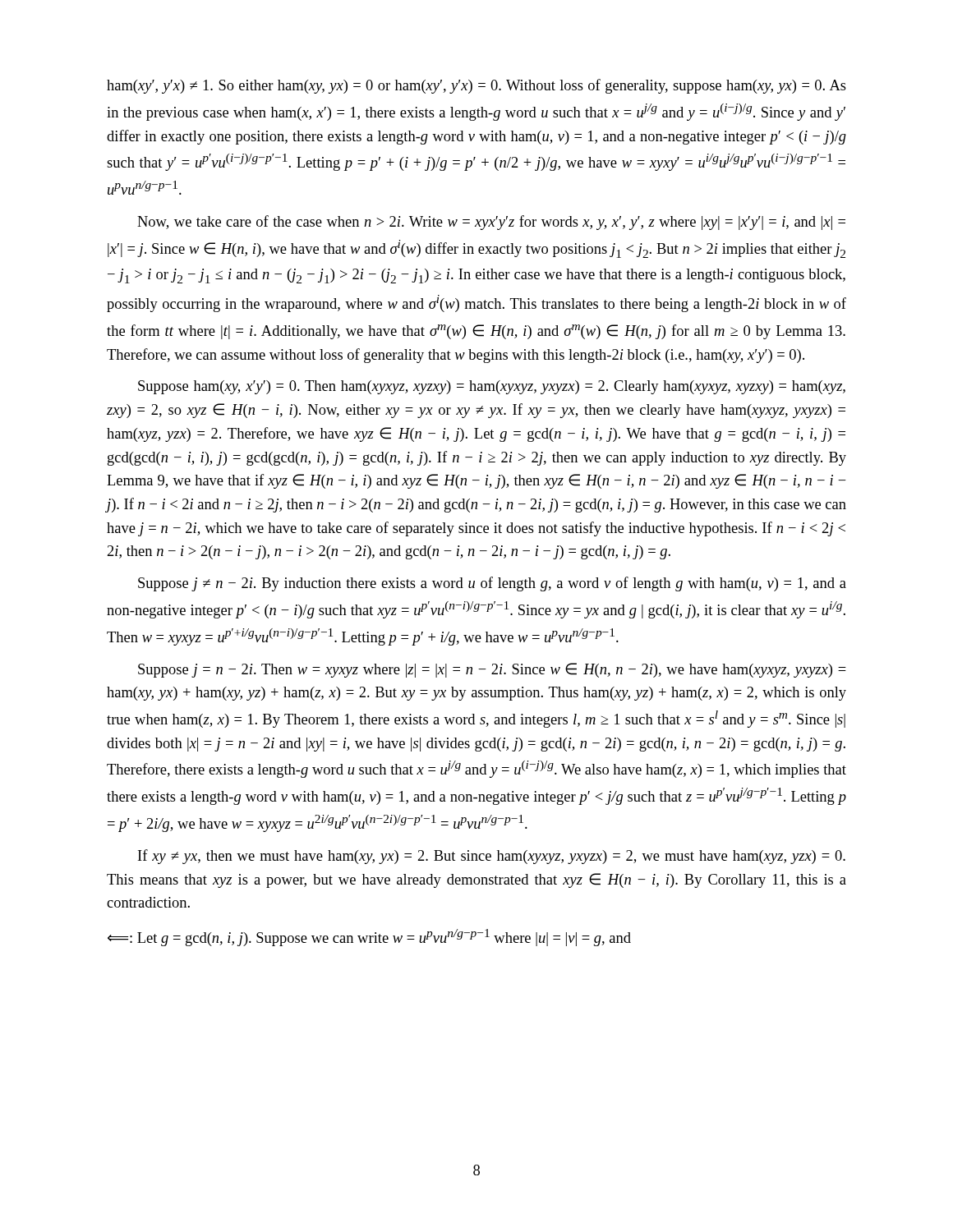Locate the element starting "Suppose ham(xy, x′y′) = 0. Then"
The image size is (953, 1232).
click(x=476, y=469)
